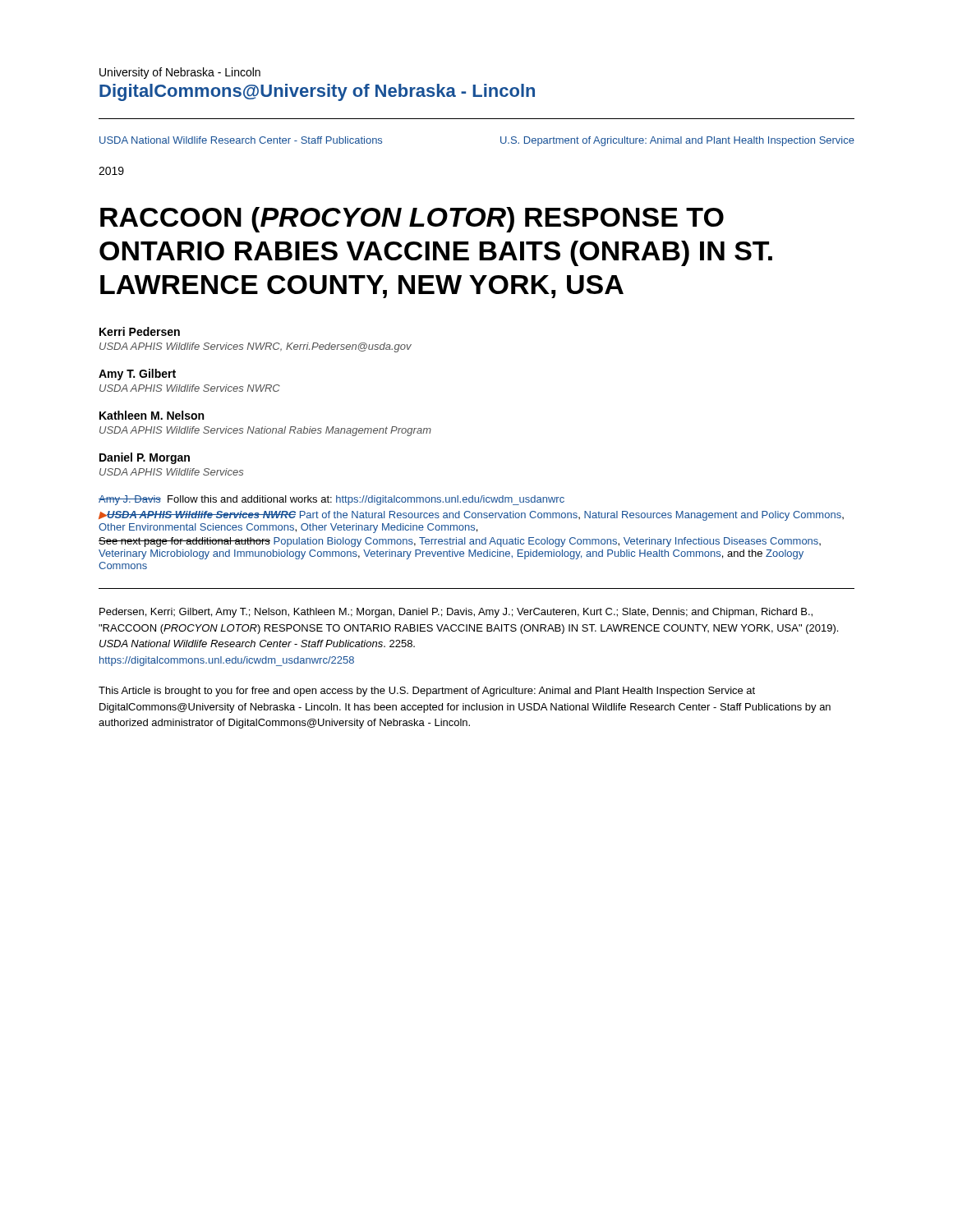The height and width of the screenshot is (1232, 953).
Task: Locate the text block that reads "Kathleen M. Nelson USDA APHIS Wildlife"
Action: click(x=152, y=415)
